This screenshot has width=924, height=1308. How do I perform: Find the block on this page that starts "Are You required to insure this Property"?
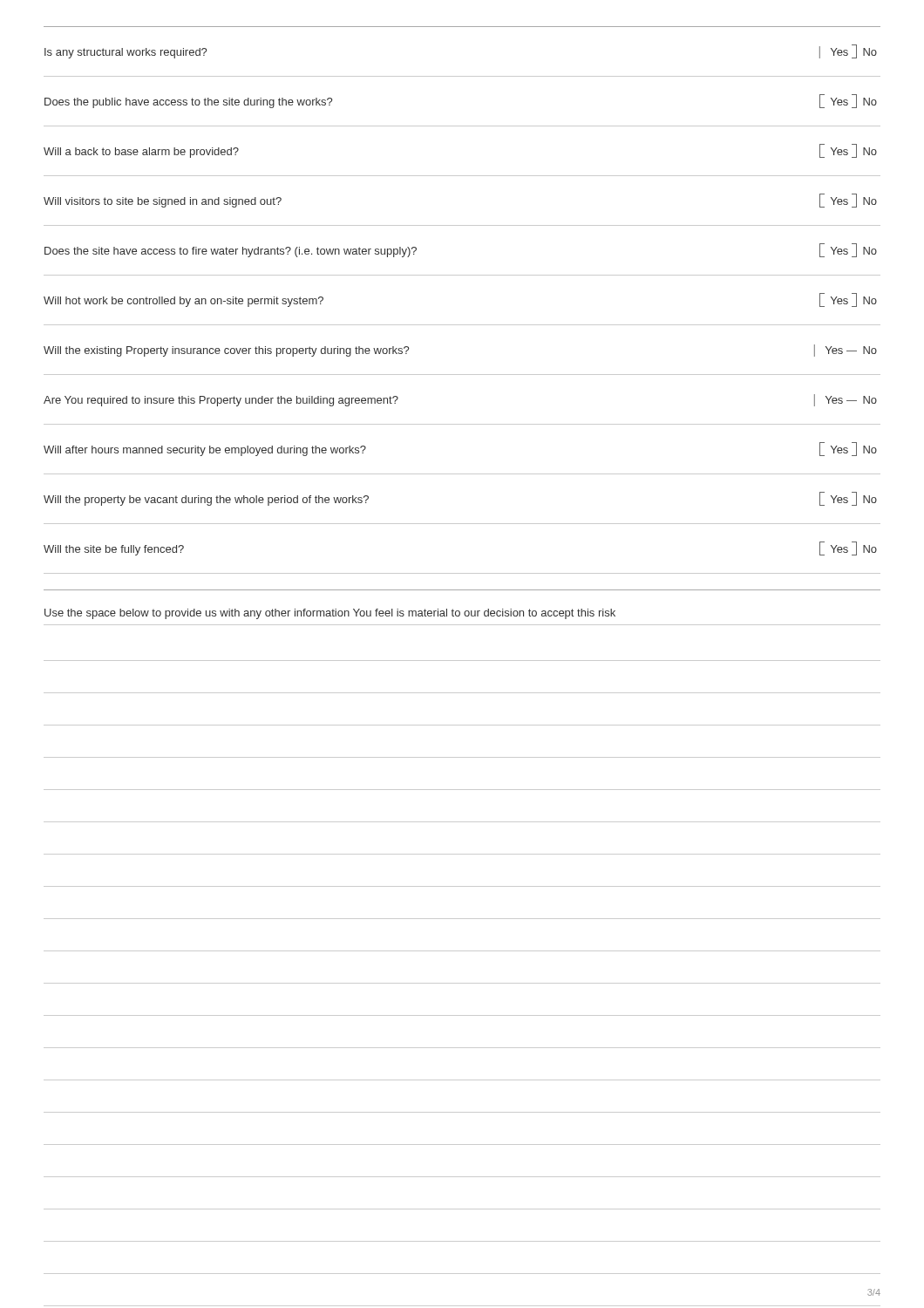coord(221,400)
